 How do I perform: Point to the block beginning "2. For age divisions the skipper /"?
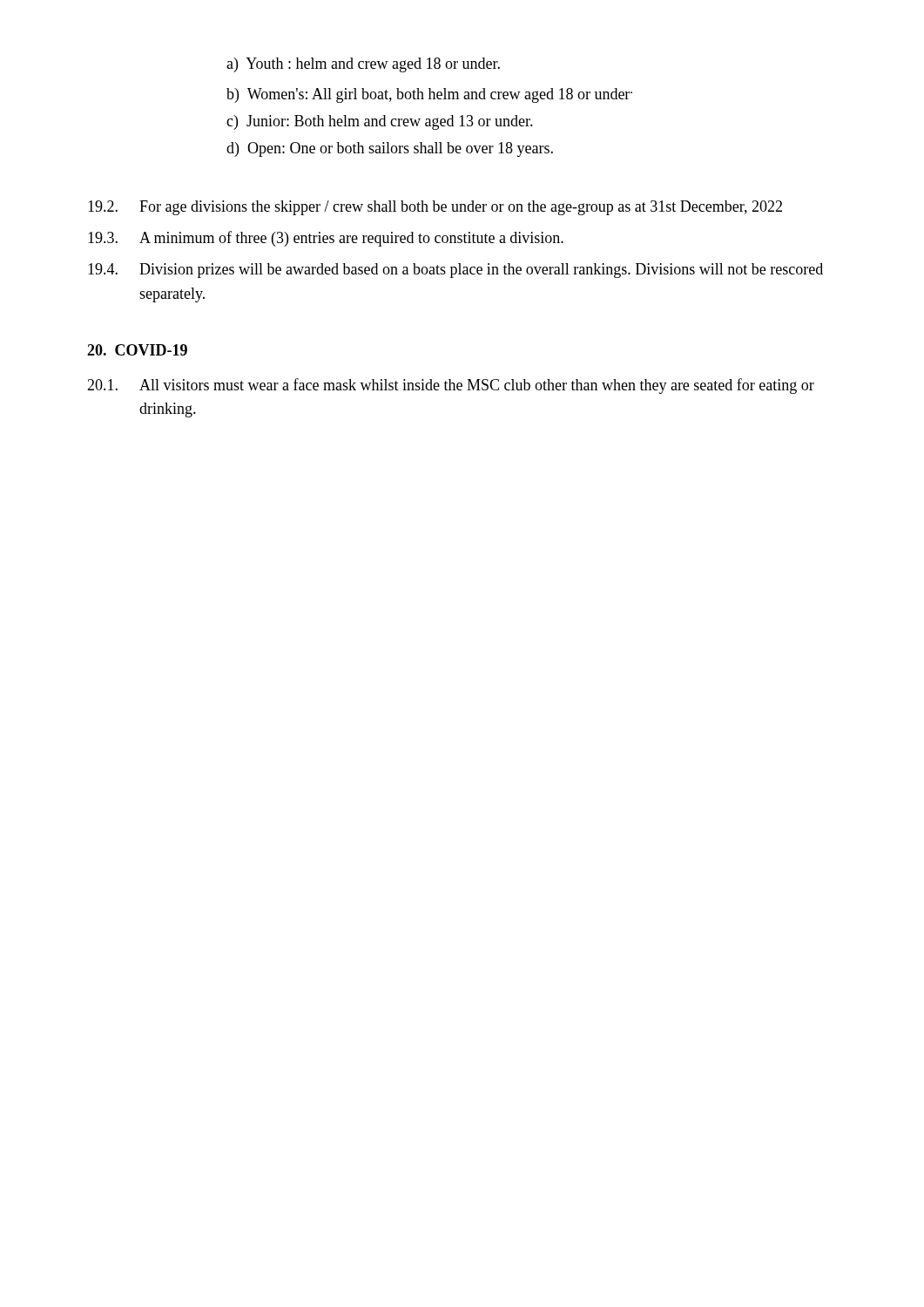(471, 207)
